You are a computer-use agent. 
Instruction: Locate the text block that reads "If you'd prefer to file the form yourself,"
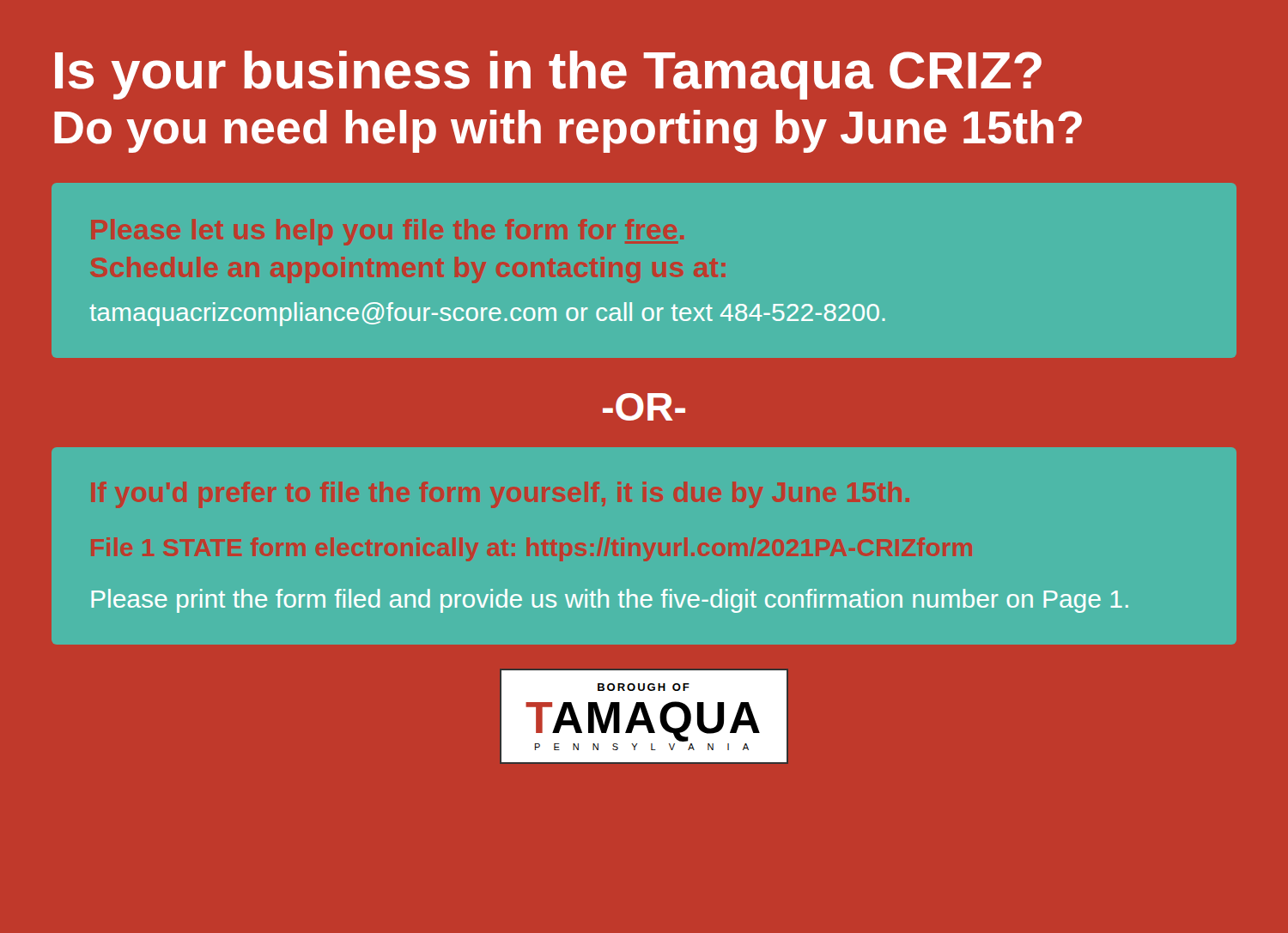tap(644, 546)
